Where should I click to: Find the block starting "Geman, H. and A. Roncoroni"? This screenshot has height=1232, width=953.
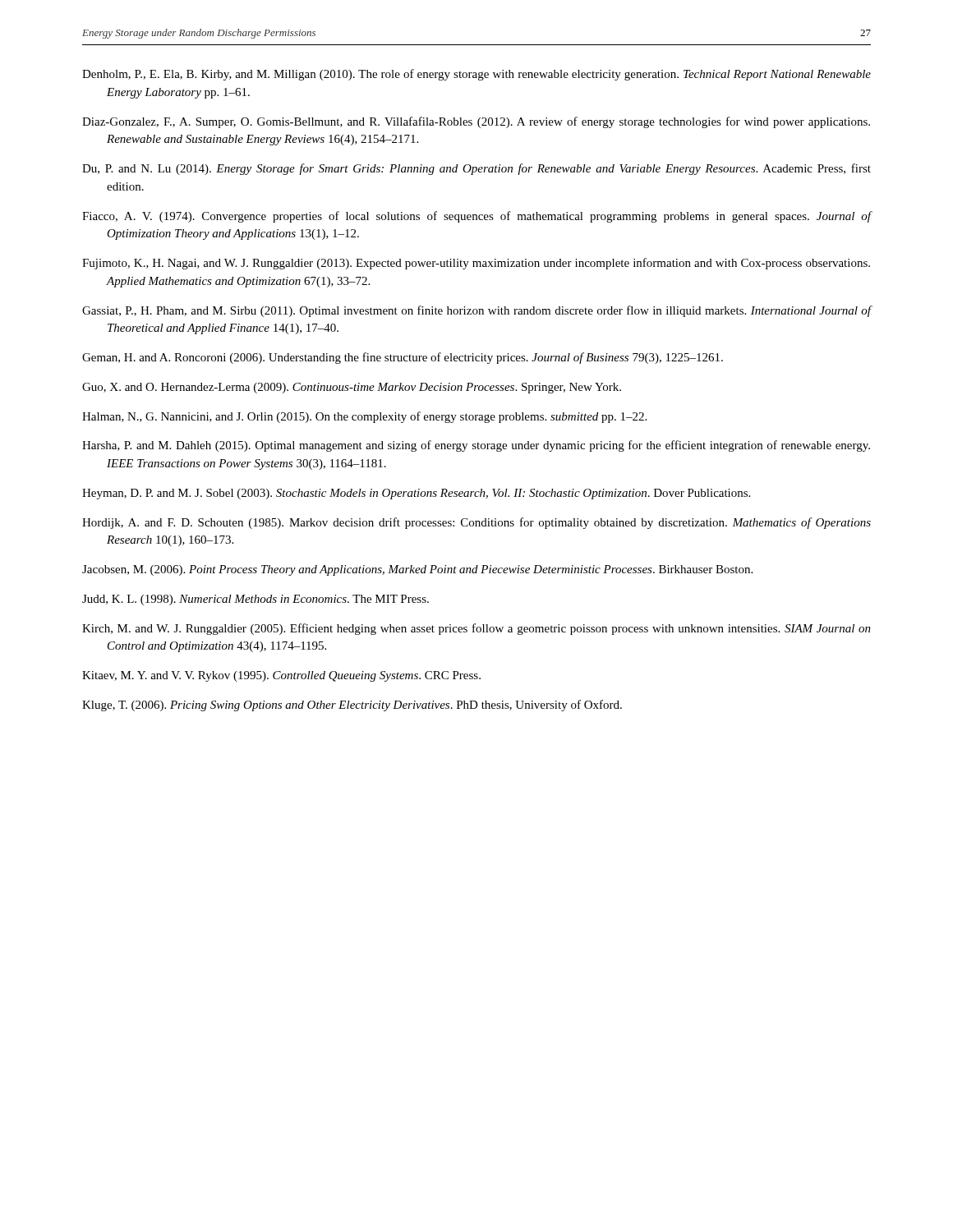point(476,358)
